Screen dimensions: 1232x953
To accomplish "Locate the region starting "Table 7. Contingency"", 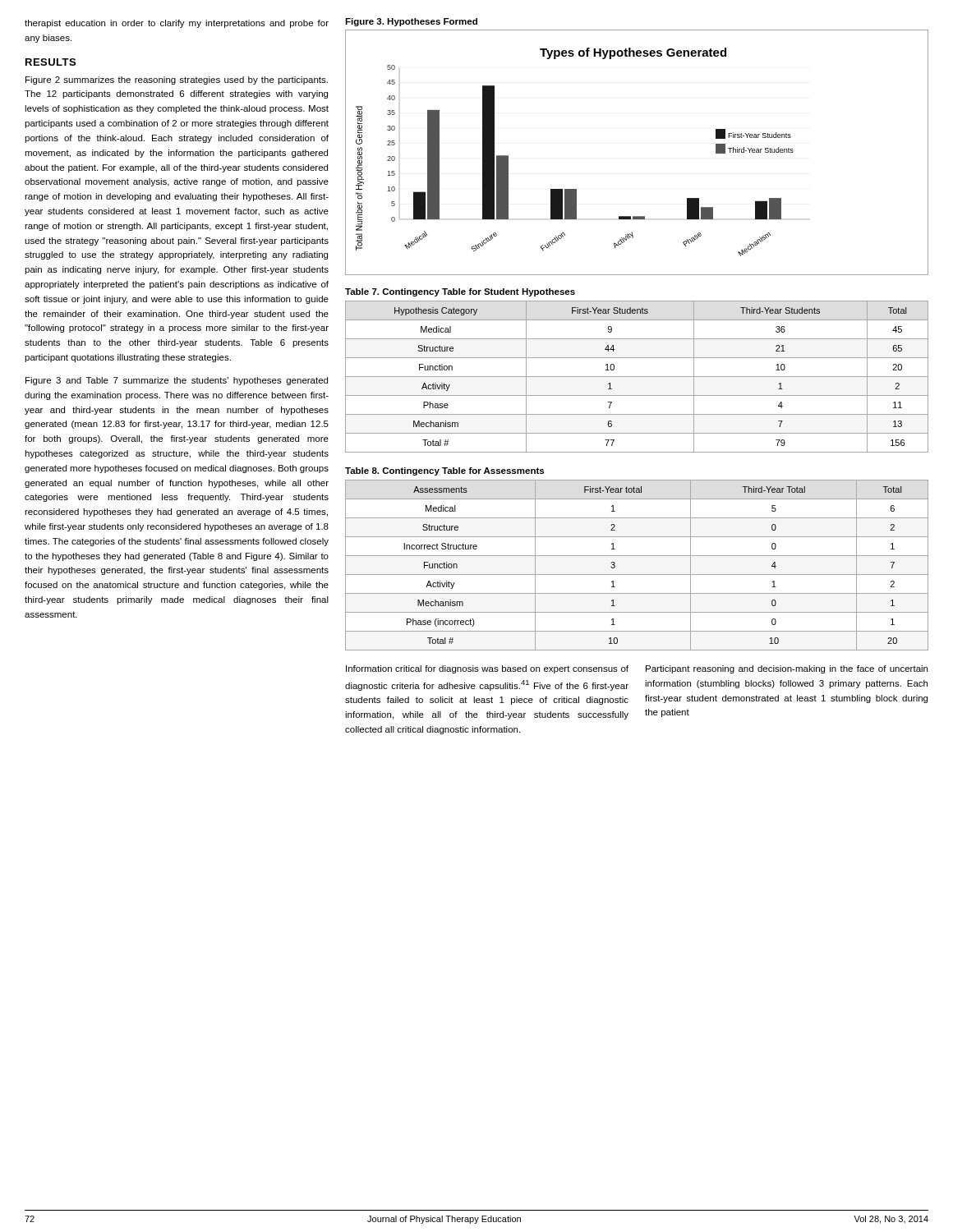I will click(x=460, y=292).
